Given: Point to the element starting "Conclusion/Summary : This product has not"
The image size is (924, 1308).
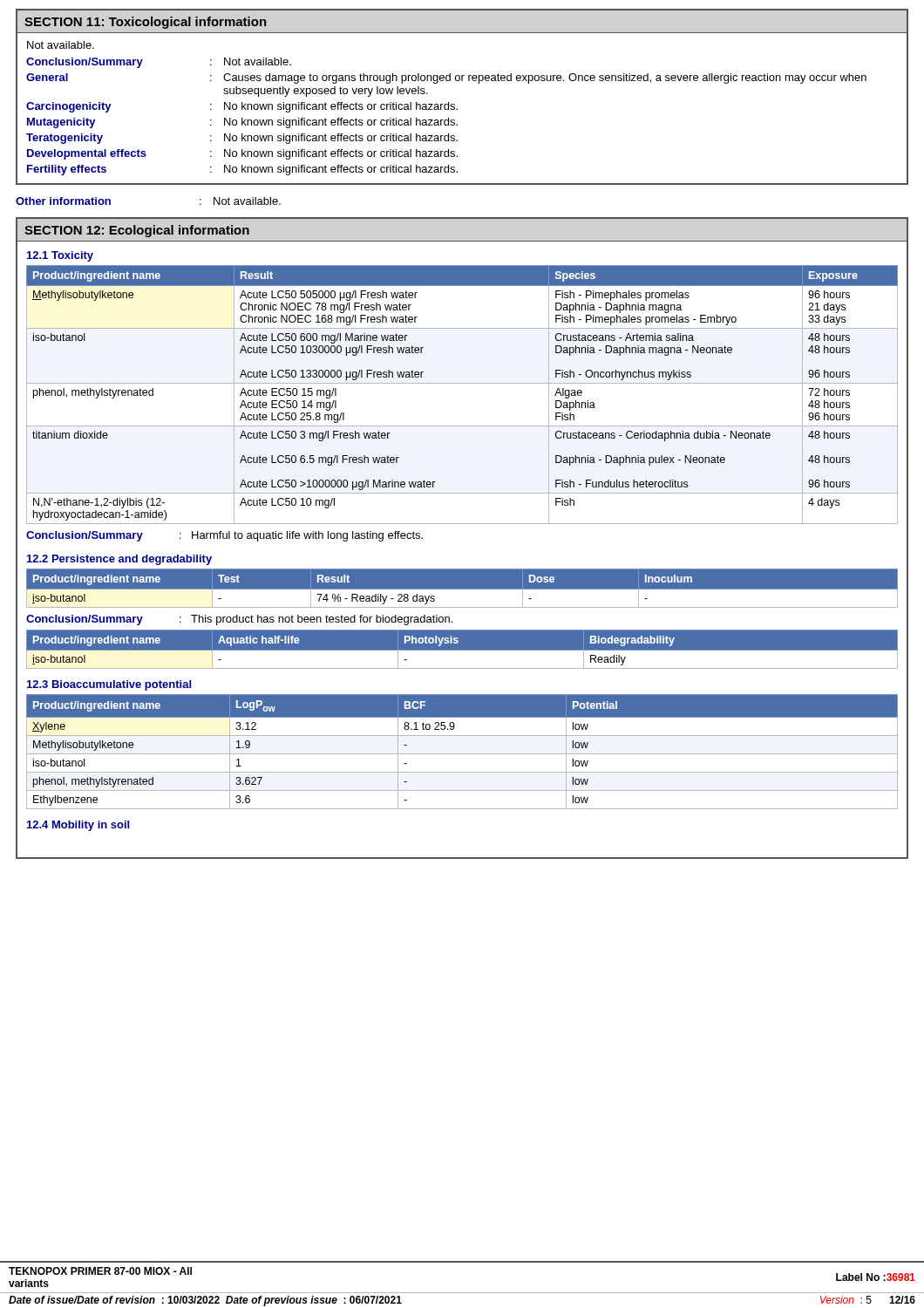Looking at the screenshot, I should tap(462, 619).
